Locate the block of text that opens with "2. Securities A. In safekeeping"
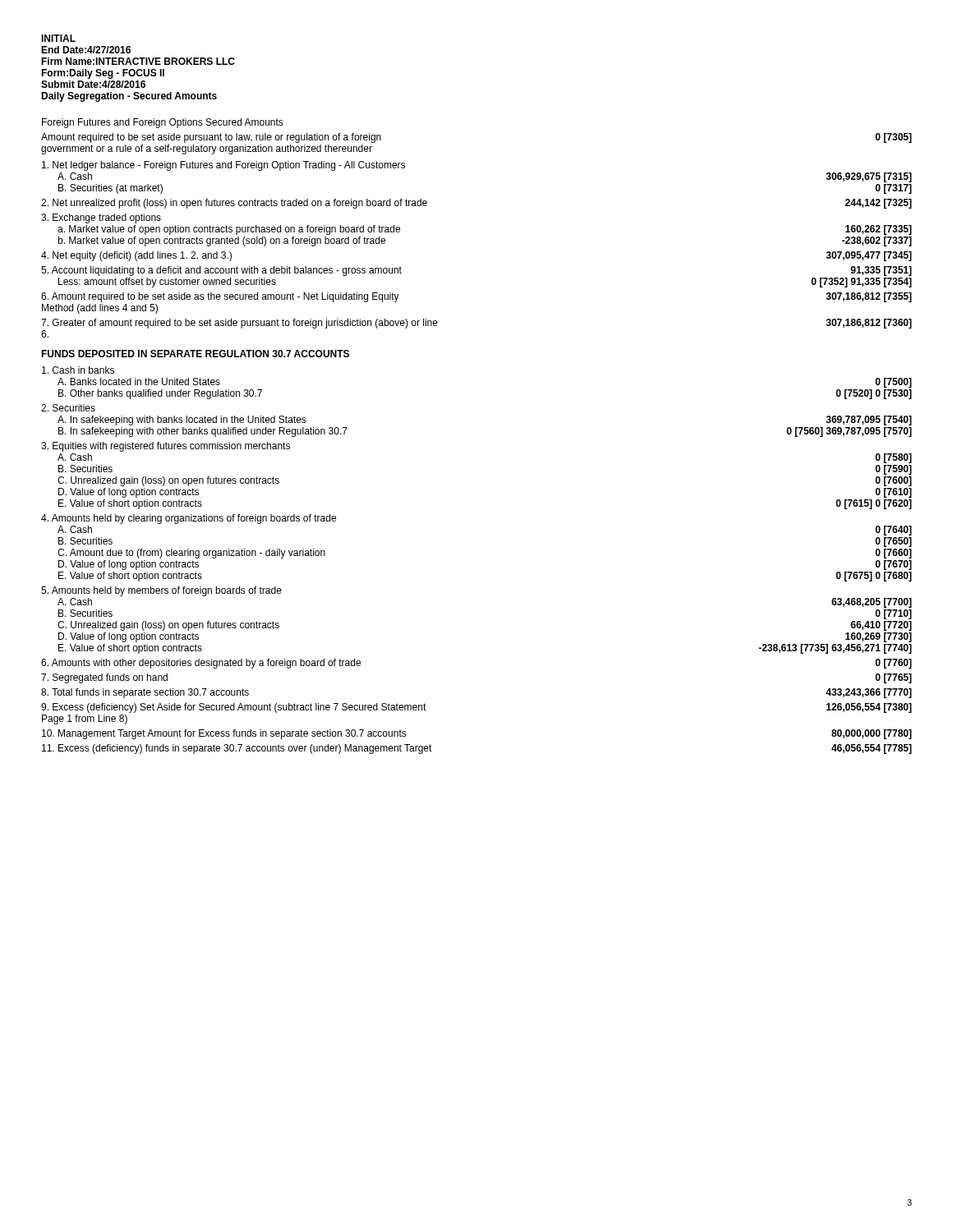Viewport: 953px width, 1232px height. tap(68, 408)
